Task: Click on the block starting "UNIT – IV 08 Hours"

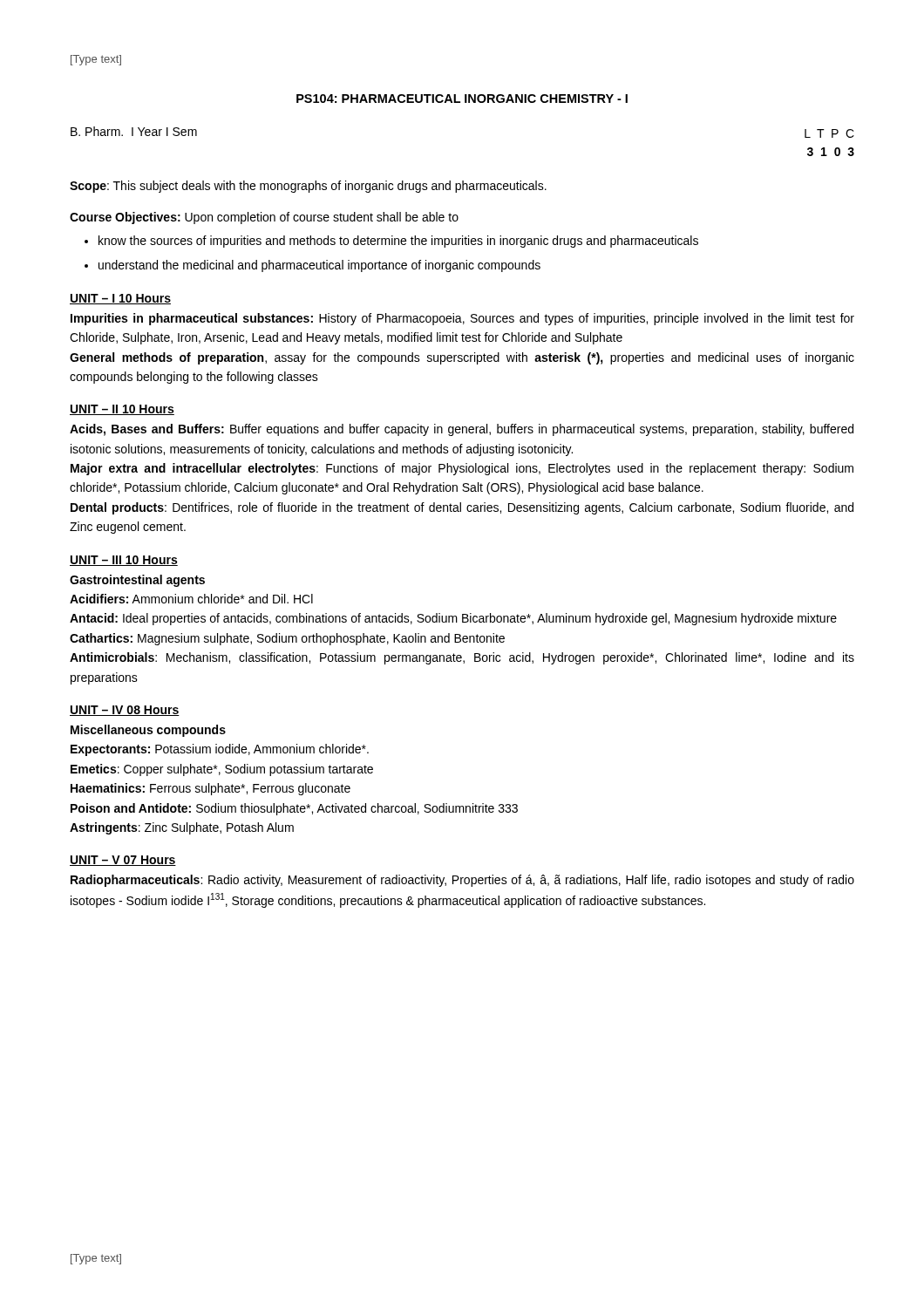Action: tap(124, 710)
